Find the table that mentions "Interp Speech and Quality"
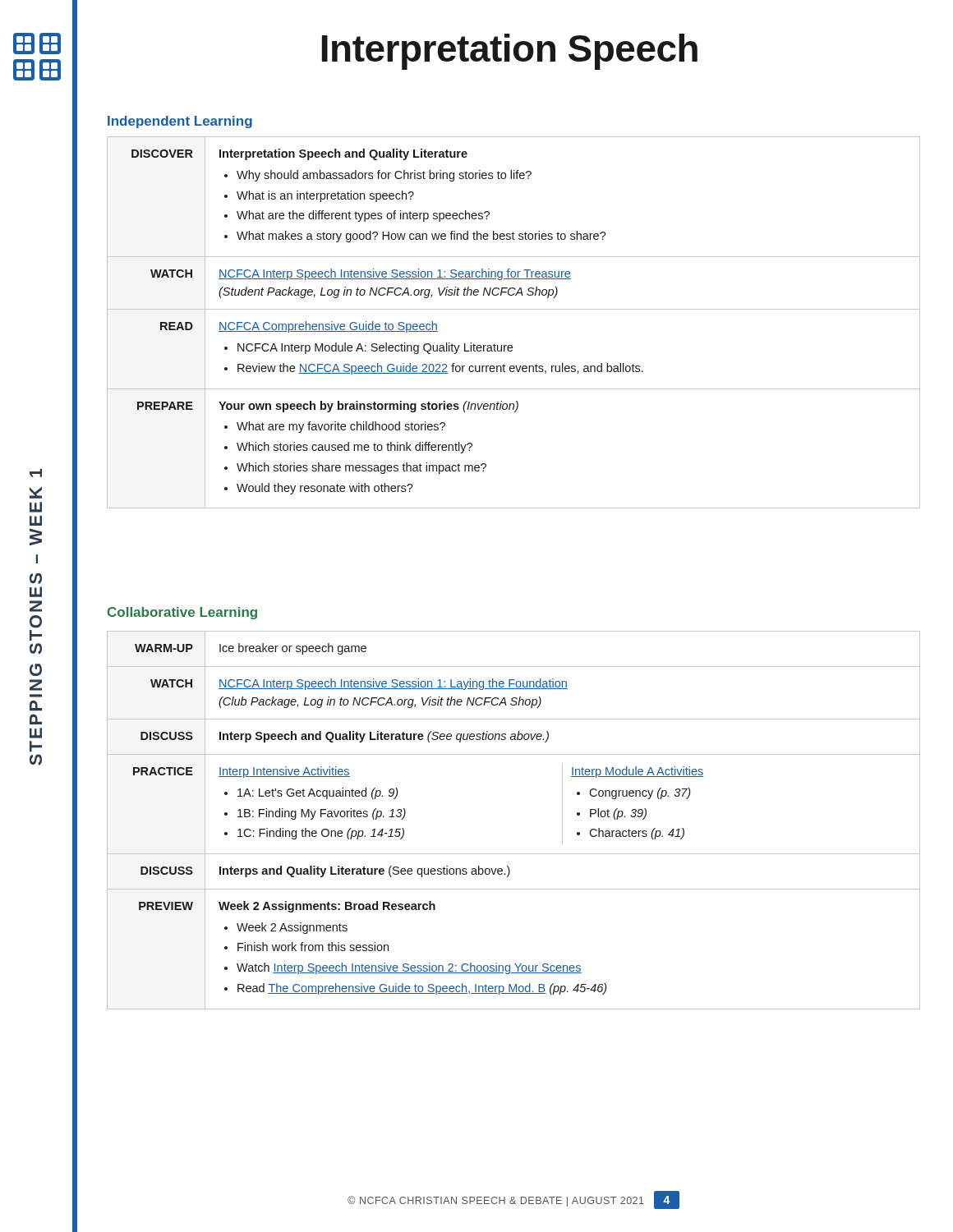 pyautogui.click(x=513, y=820)
